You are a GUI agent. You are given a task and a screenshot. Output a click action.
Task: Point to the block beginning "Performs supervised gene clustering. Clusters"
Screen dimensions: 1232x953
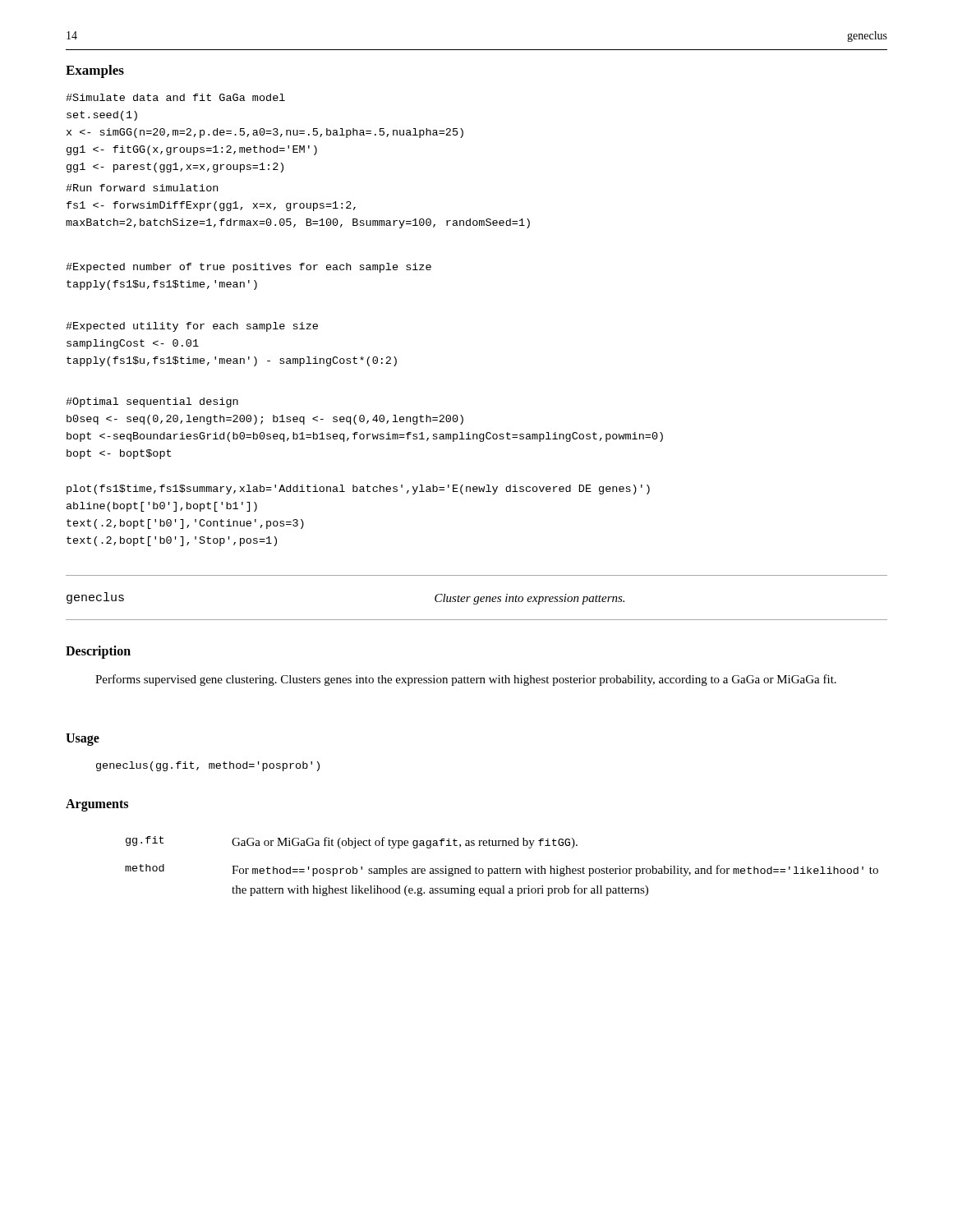coord(466,679)
